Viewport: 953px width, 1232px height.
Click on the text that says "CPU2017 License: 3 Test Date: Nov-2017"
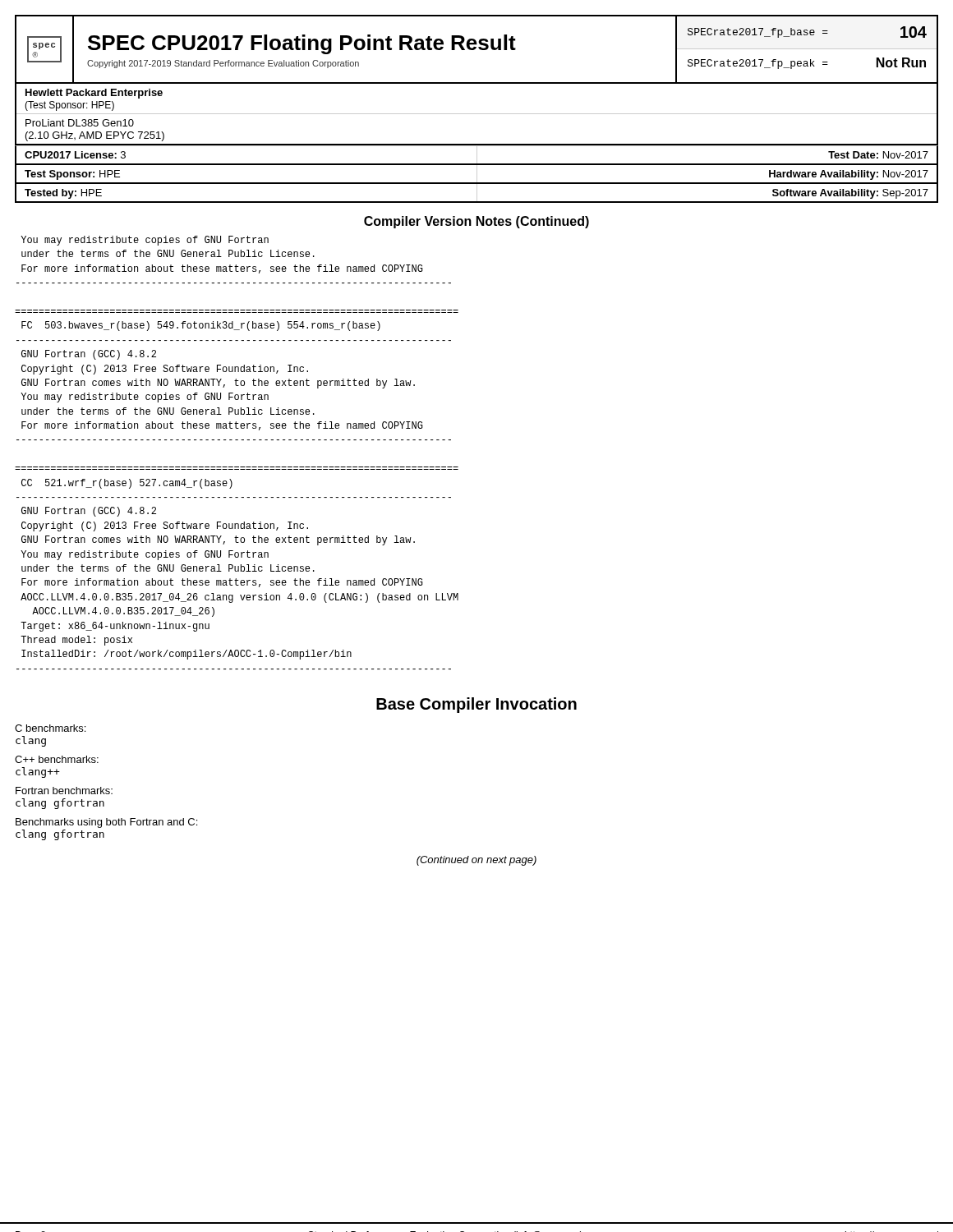click(x=476, y=155)
